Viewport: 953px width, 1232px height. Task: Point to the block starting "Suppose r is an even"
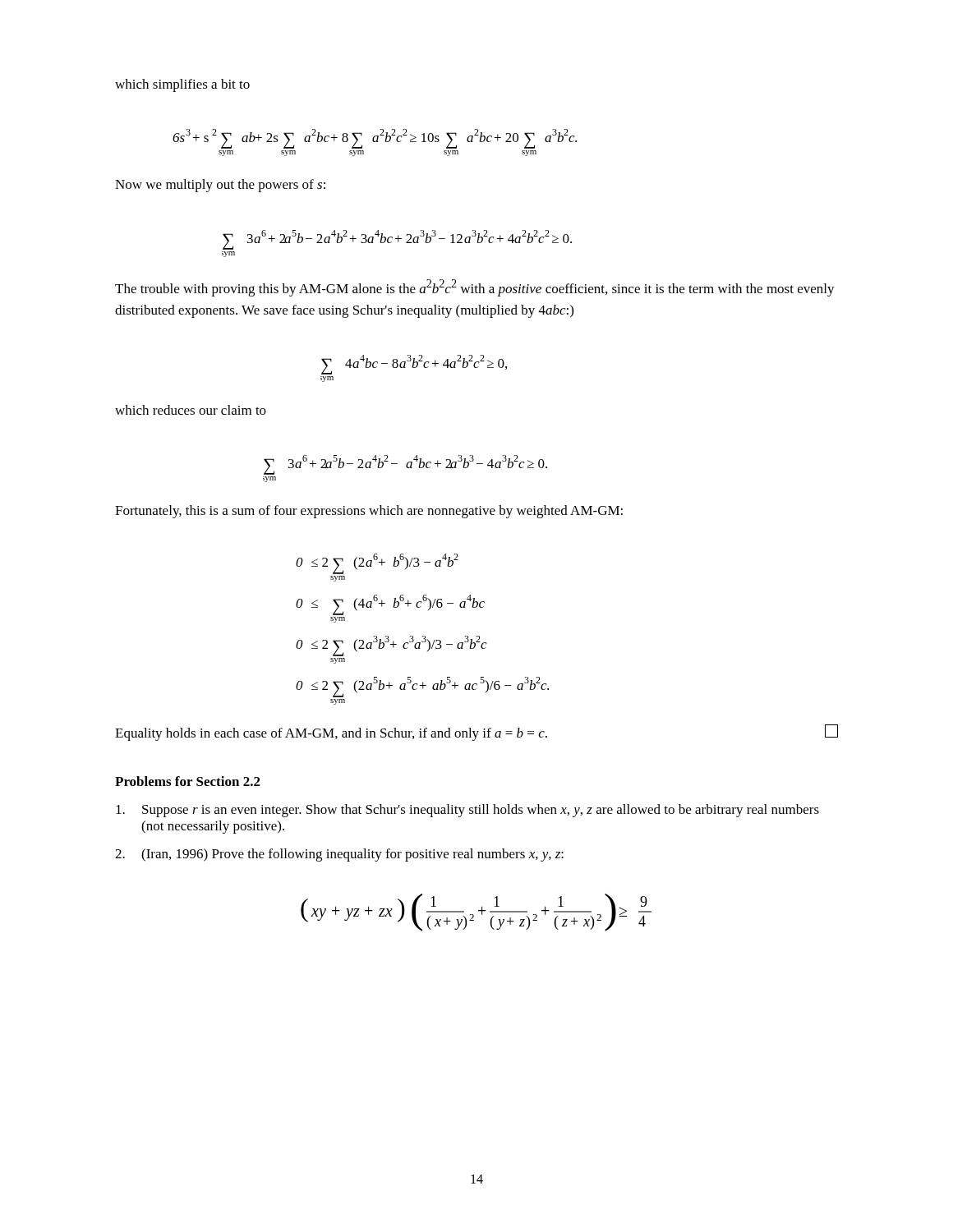[476, 818]
